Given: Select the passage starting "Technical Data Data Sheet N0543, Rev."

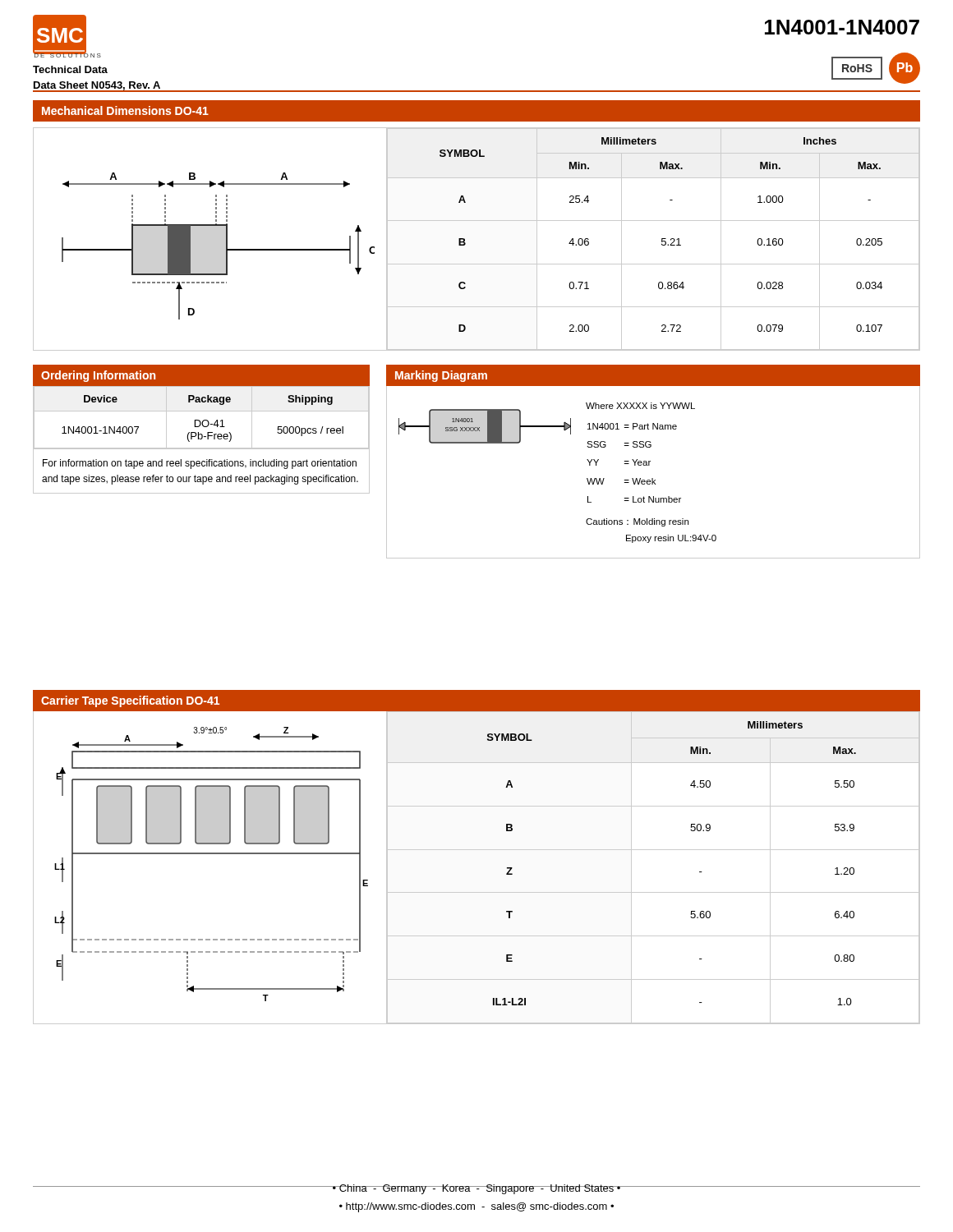Looking at the screenshot, I should coord(97,78).
